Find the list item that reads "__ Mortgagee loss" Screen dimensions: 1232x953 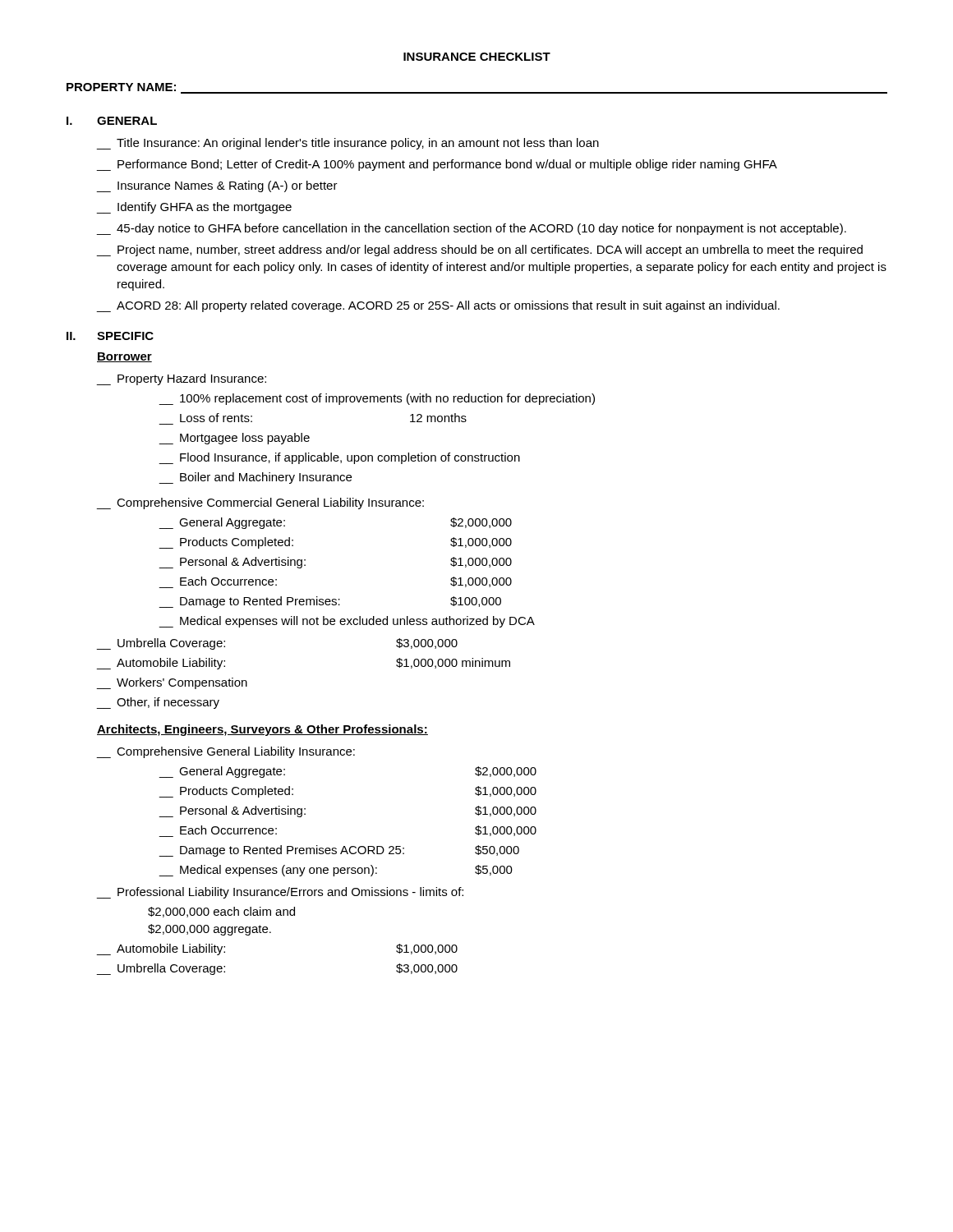pyautogui.click(x=234, y=439)
